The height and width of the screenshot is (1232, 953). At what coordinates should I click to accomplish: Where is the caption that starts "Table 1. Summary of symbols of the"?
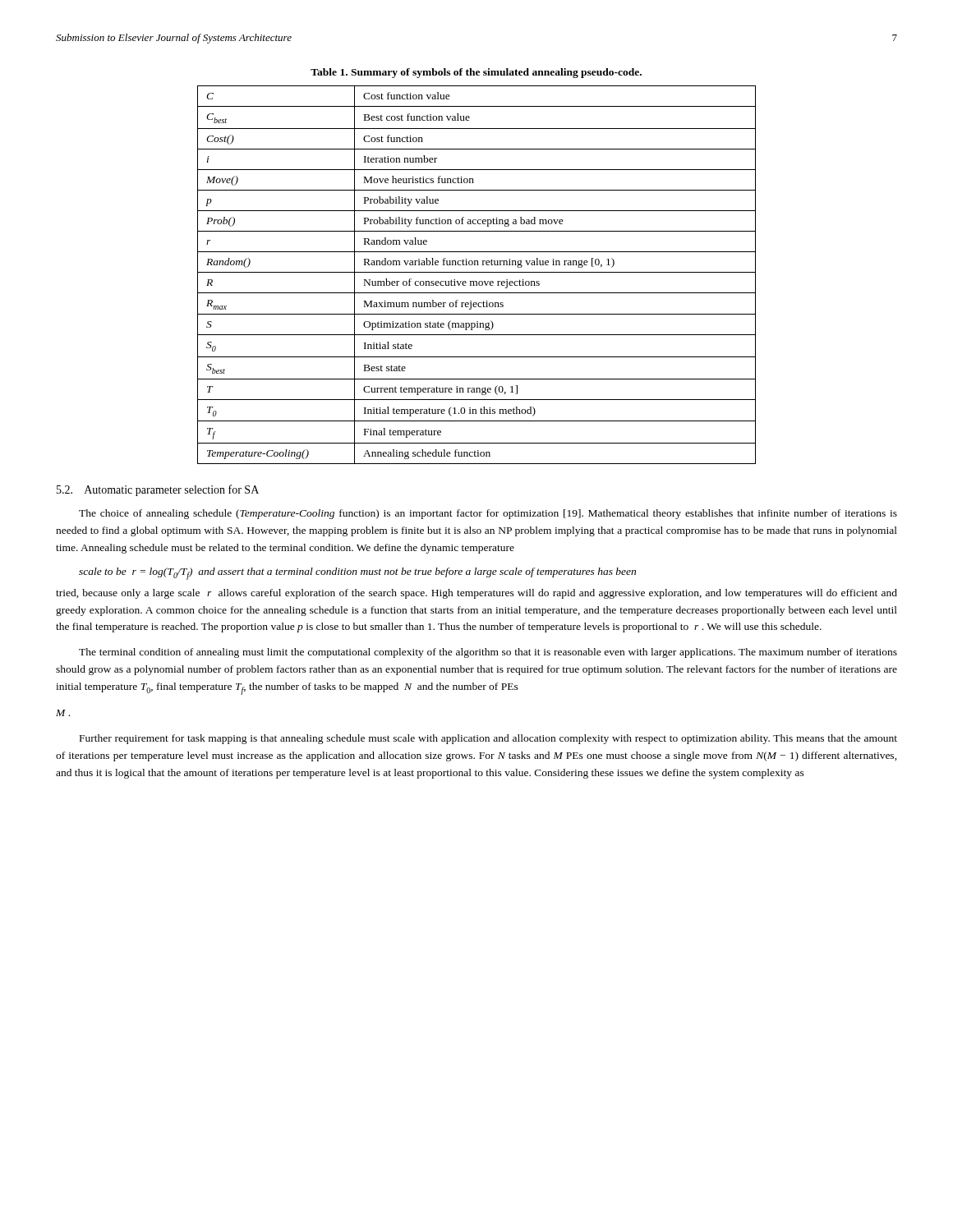(x=476, y=72)
